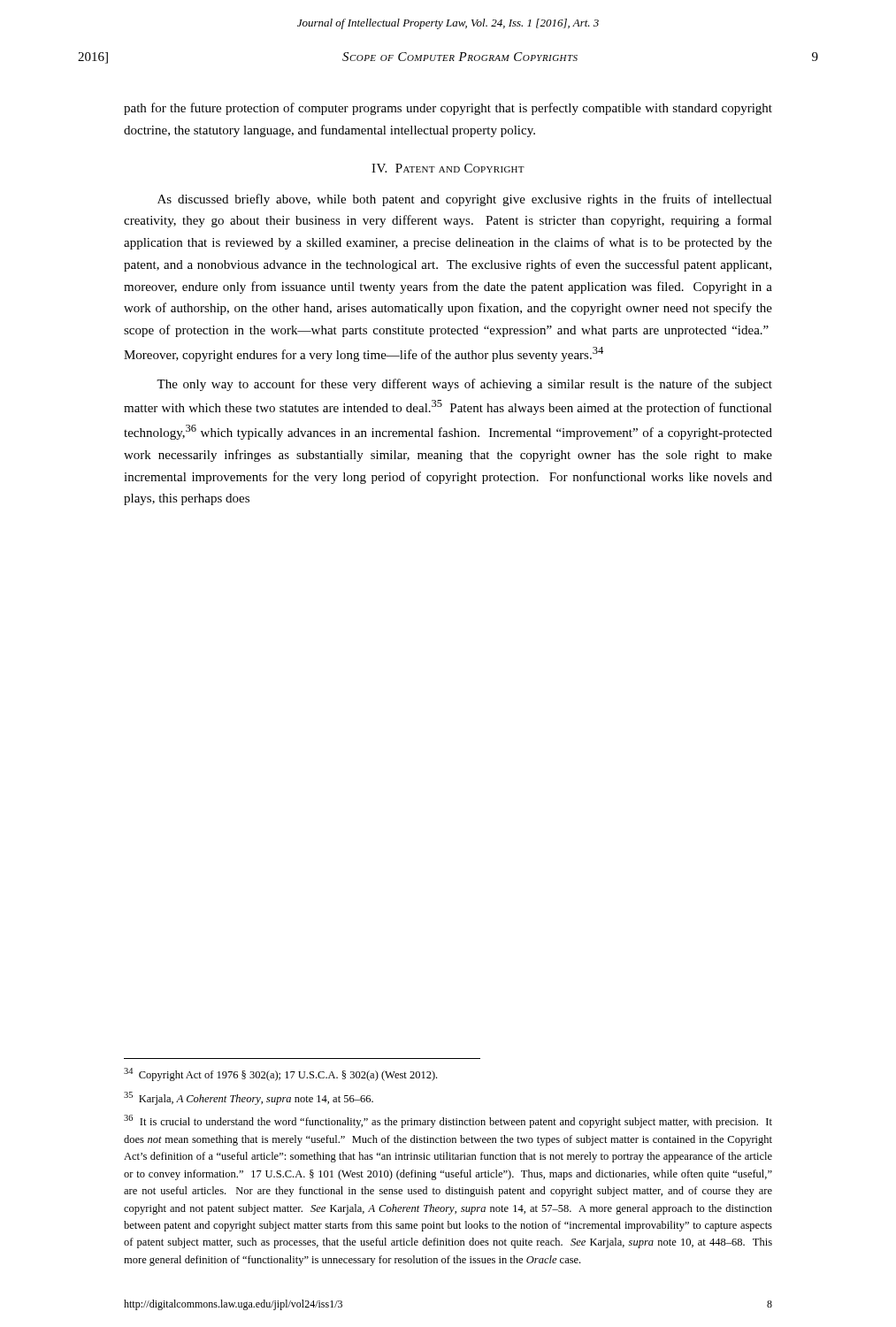Point to the block beginning "path for the future protection of computer"
This screenshot has height=1327, width=896.
(x=448, y=119)
